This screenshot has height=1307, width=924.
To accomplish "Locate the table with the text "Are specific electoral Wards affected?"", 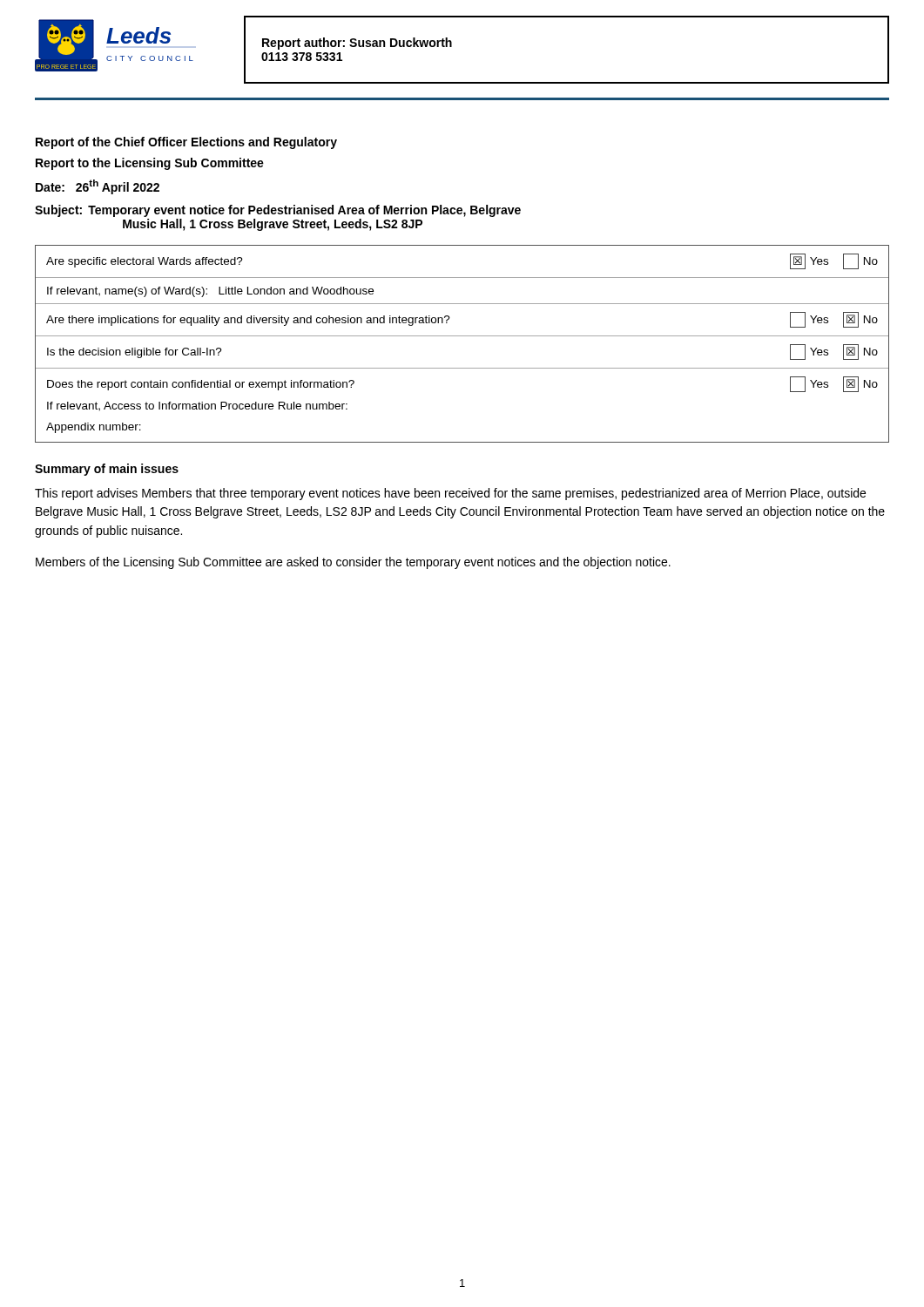I will [x=462, y=343].
